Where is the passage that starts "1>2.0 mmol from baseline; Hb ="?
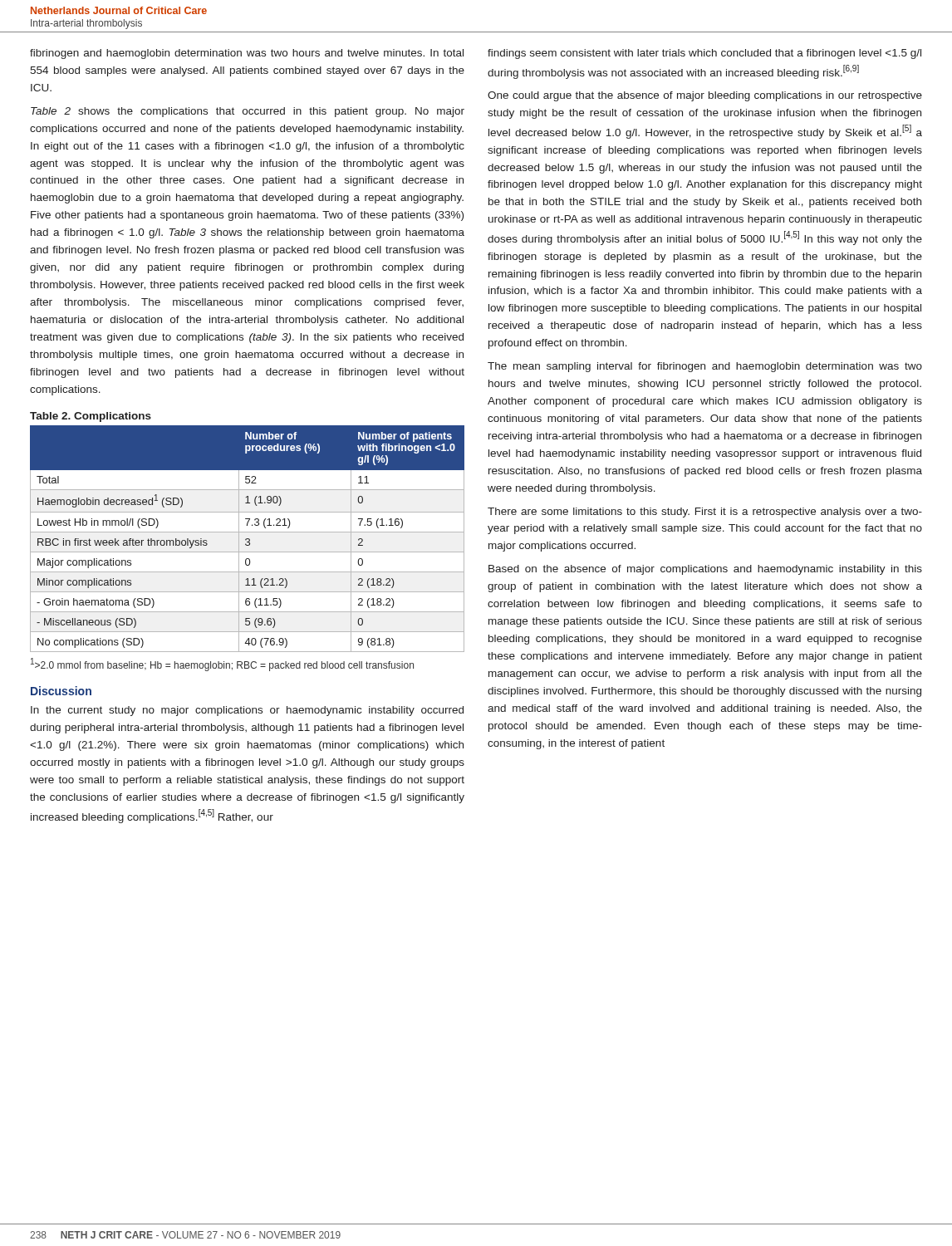Image resolution: width=952 pixels, height=1246 pixels. pos(247,664)
